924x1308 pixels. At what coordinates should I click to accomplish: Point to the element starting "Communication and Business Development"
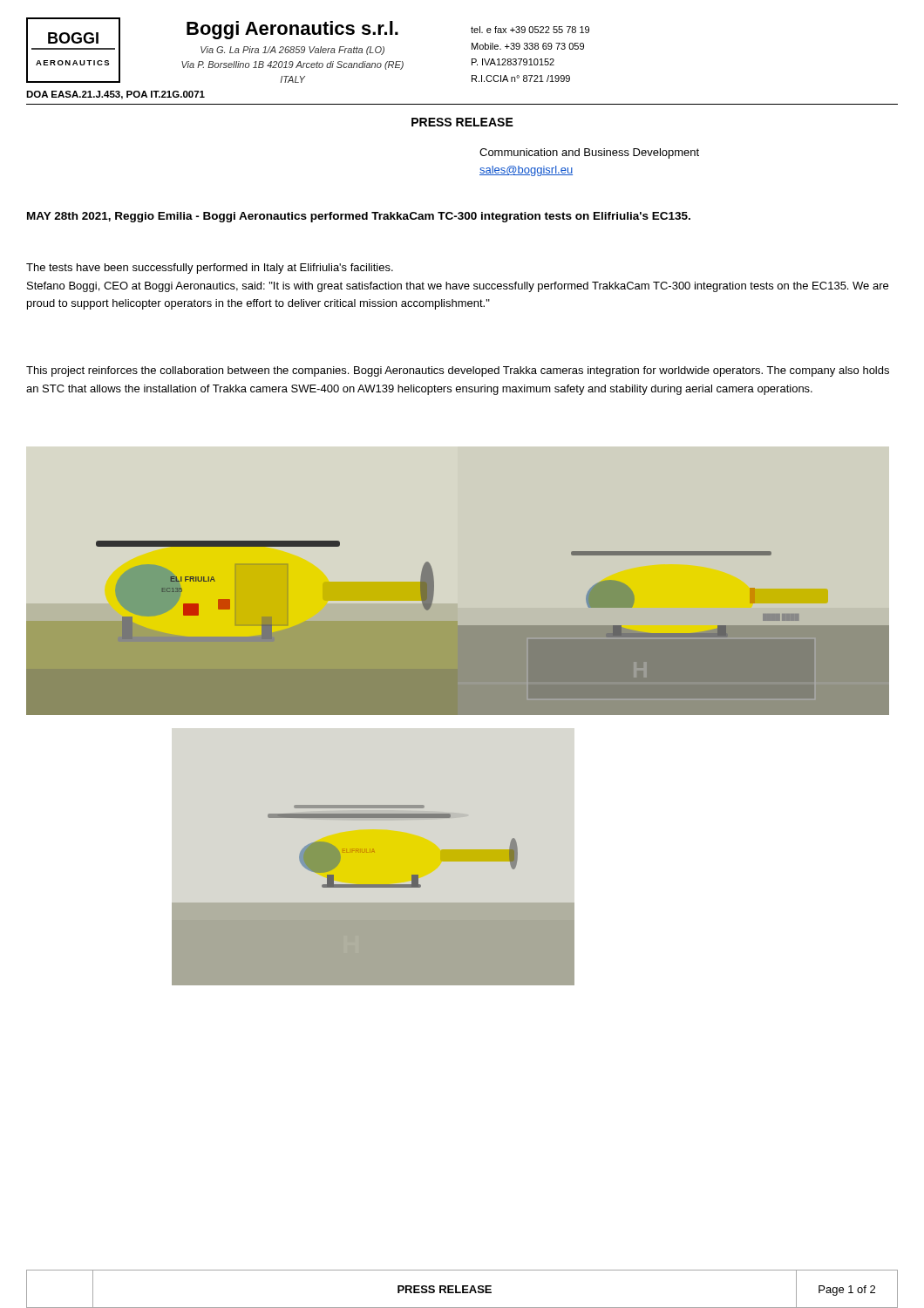tap(589, 161)
